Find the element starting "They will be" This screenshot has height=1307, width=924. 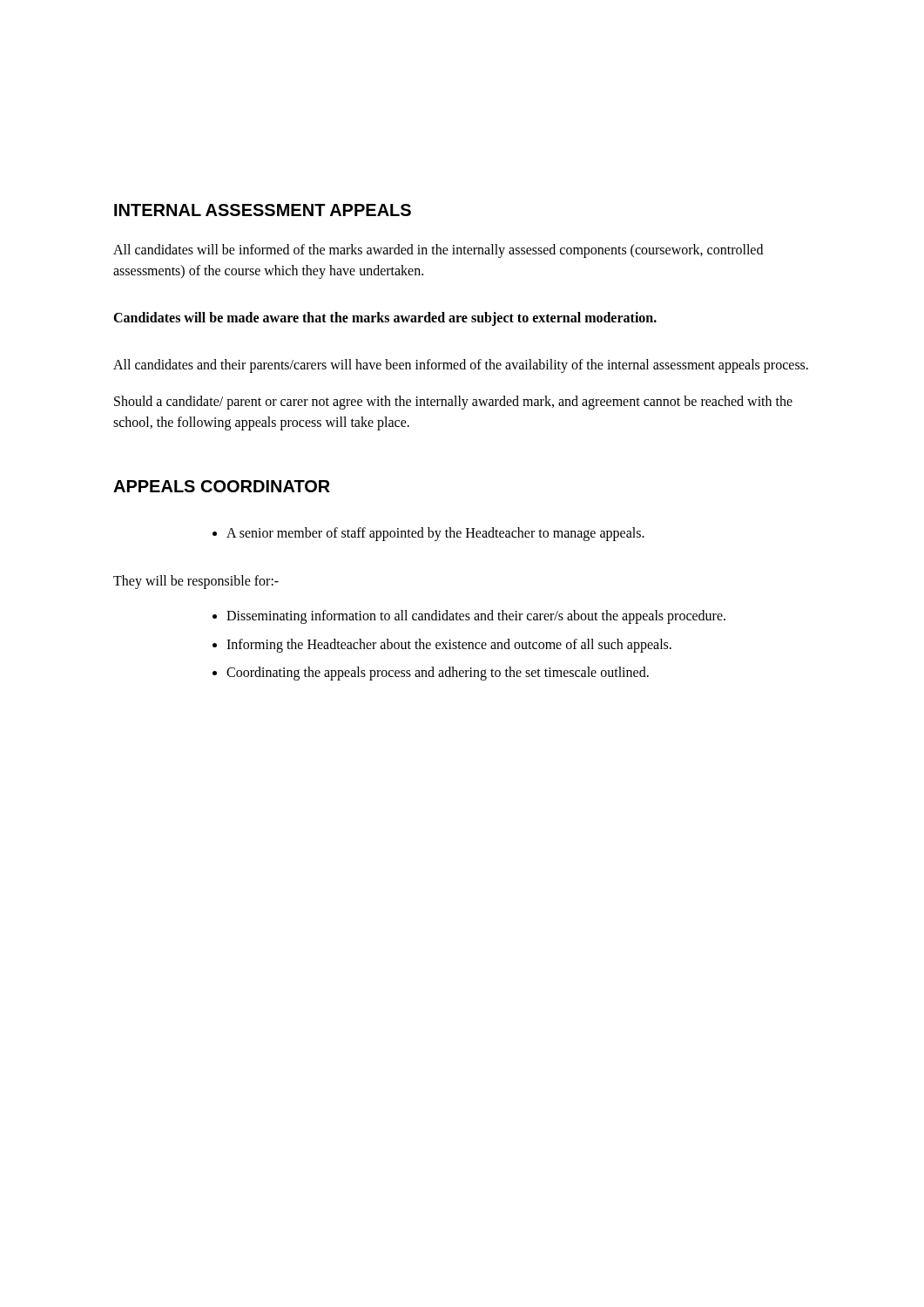click(x=196, y=581)
